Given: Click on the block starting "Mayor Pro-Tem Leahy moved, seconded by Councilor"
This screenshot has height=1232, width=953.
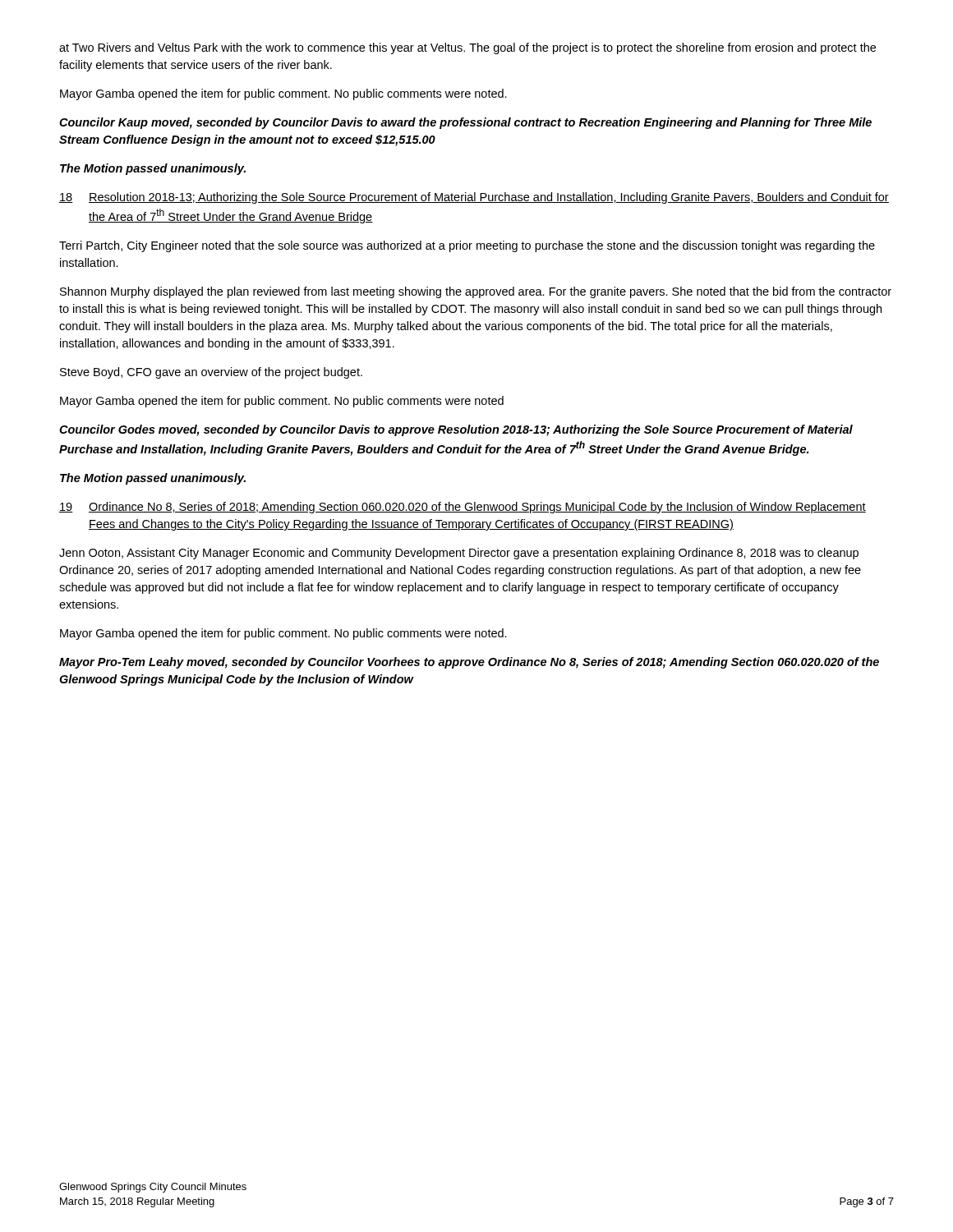Looking at the screenshot, I should pyautogui.click(x=476, y=671).
